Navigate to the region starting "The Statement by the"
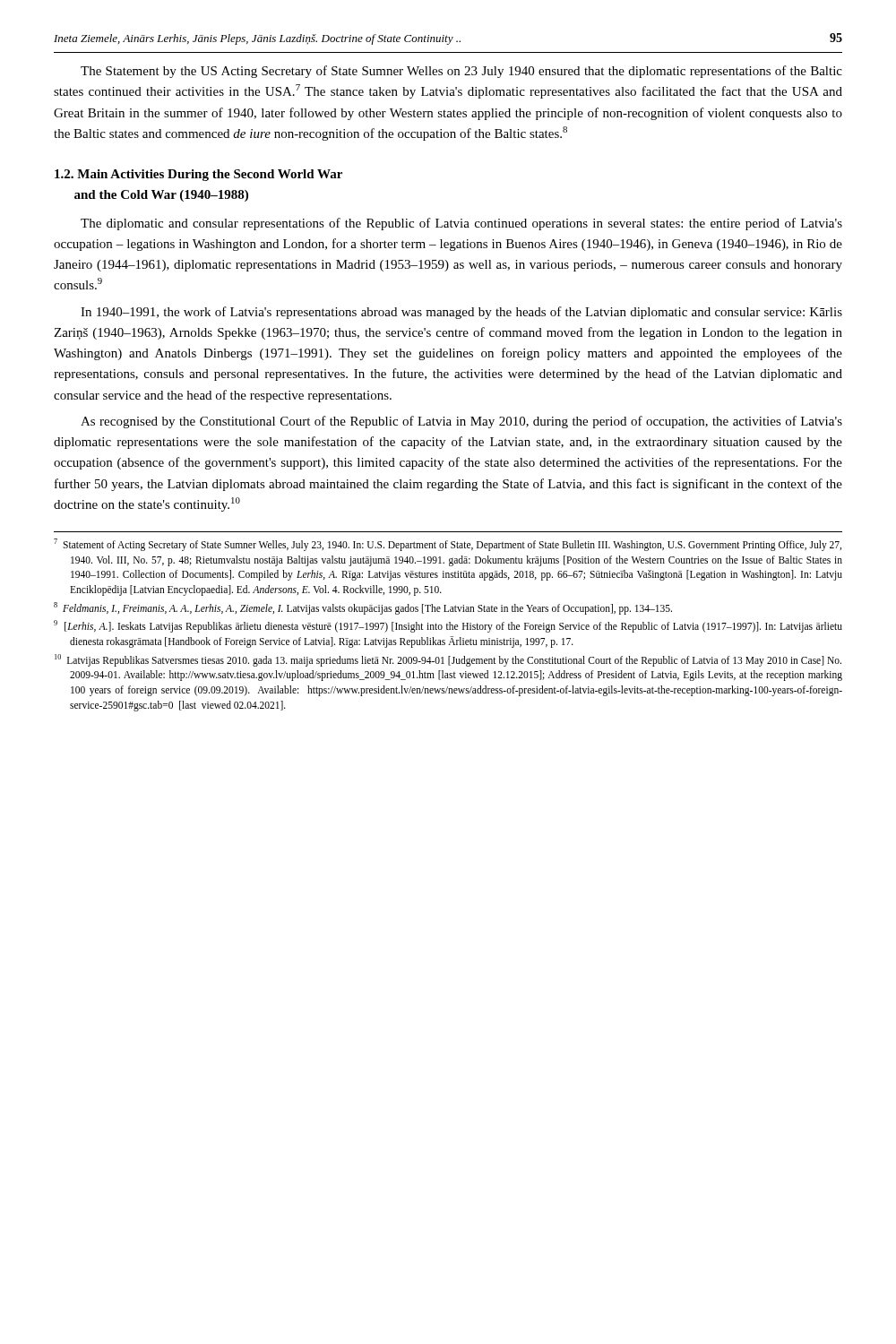Screen dimensions: 1344x896 click(448, 103)
